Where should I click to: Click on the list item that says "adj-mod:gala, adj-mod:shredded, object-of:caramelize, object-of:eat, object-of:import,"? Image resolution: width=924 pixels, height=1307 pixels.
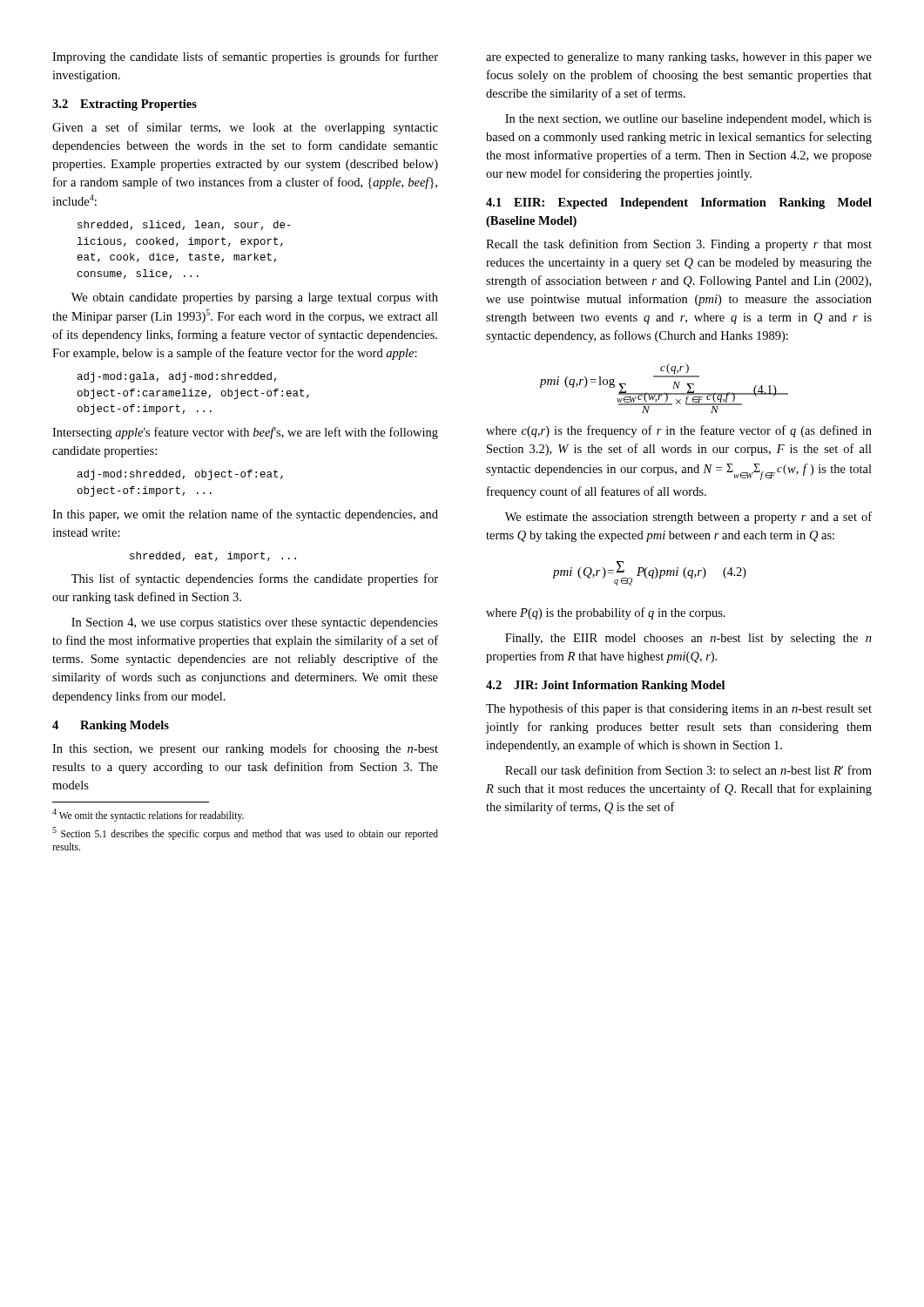tap(257, 394)
